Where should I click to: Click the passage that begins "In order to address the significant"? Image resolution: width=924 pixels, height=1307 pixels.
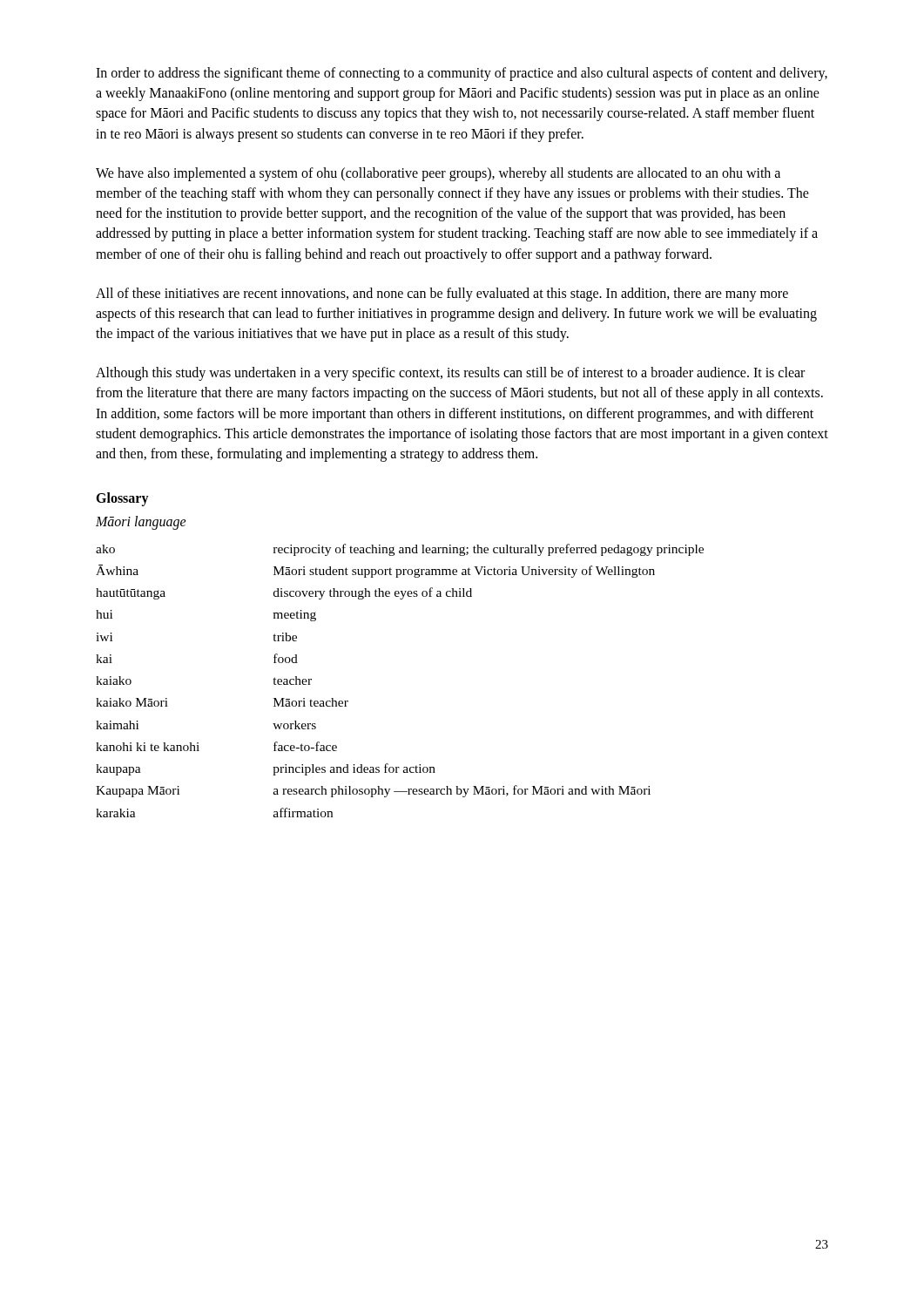pyautogui.click(x=462, y=103)
